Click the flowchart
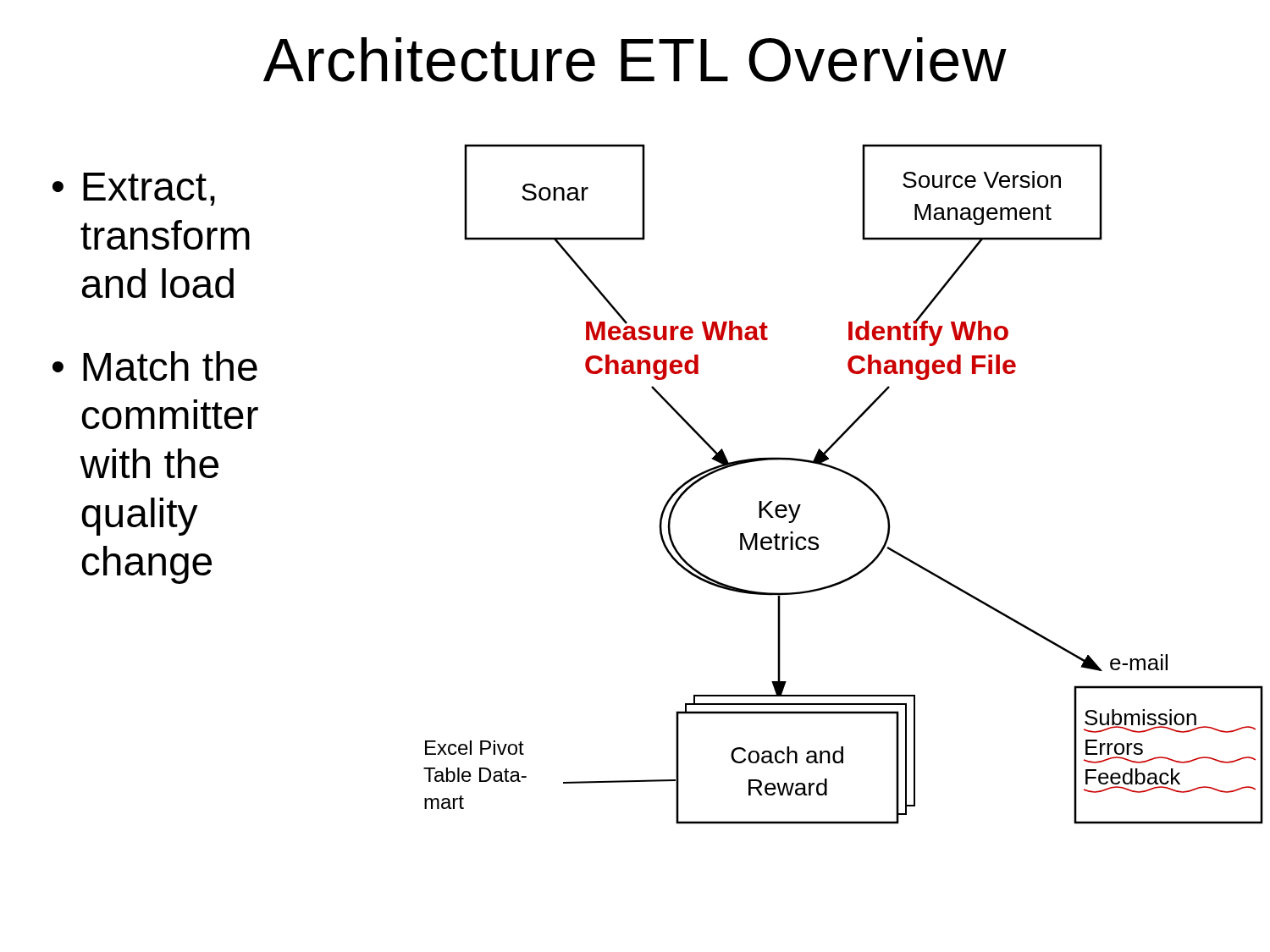The width and height of the screenshot is (1270, 952). [x=804, y=518]
